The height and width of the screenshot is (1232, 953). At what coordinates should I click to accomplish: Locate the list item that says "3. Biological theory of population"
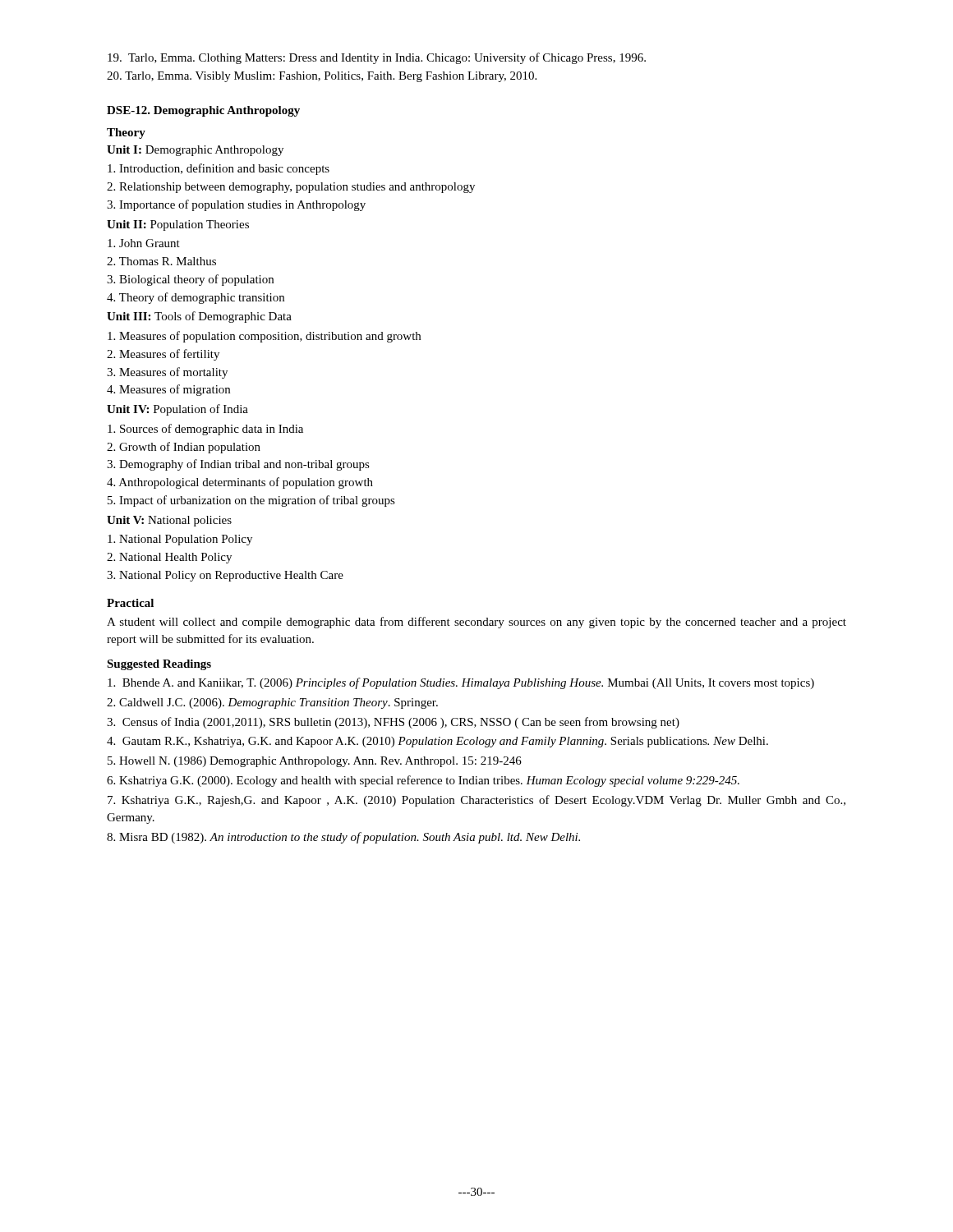tap(191, 279)
